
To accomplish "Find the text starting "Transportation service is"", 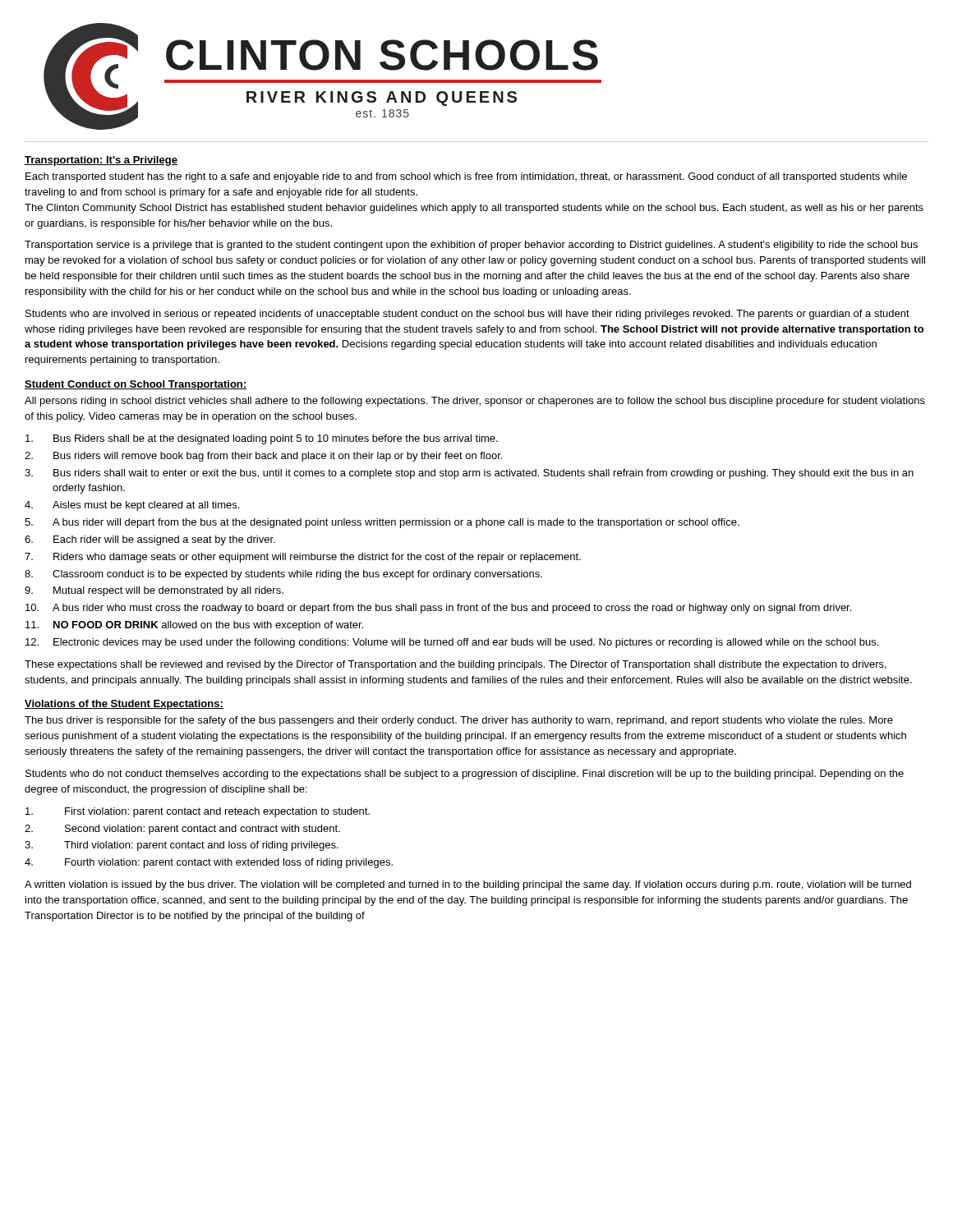I will tap(475, 268).
